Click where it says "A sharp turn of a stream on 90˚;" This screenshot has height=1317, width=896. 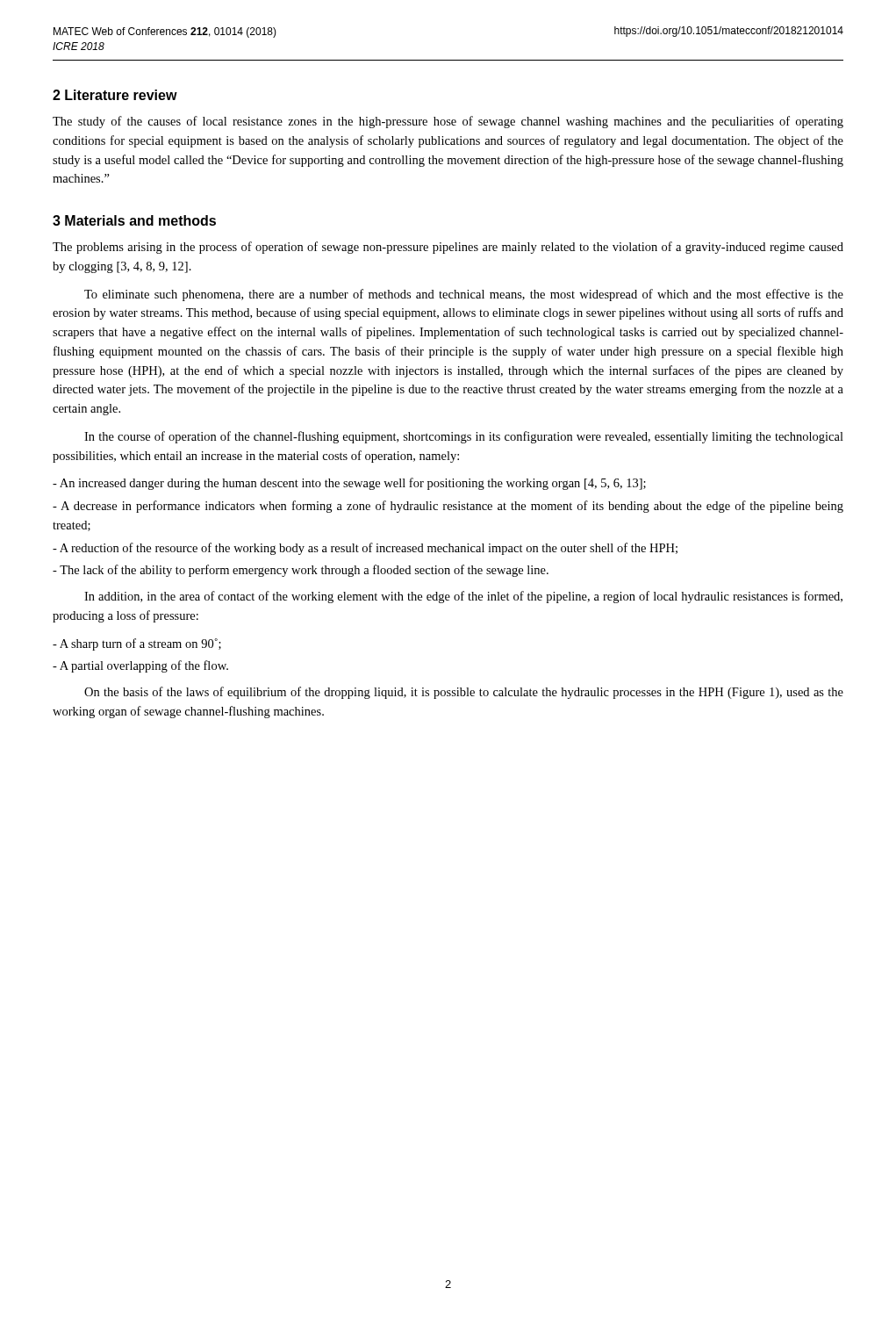[x=137, y=643]
